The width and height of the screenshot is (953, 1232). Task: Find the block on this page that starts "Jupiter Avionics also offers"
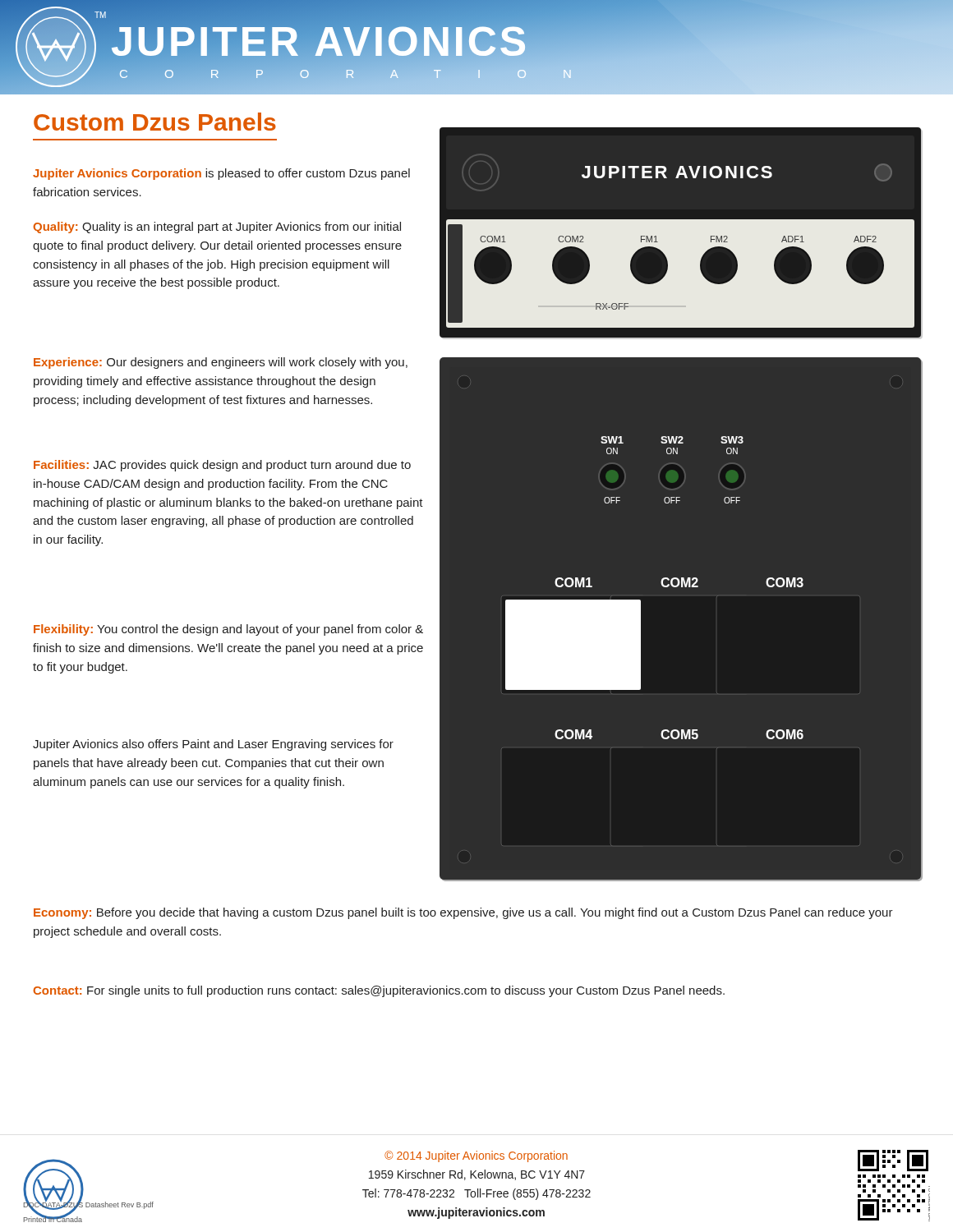pyautogui.click(x=213, y=762)
